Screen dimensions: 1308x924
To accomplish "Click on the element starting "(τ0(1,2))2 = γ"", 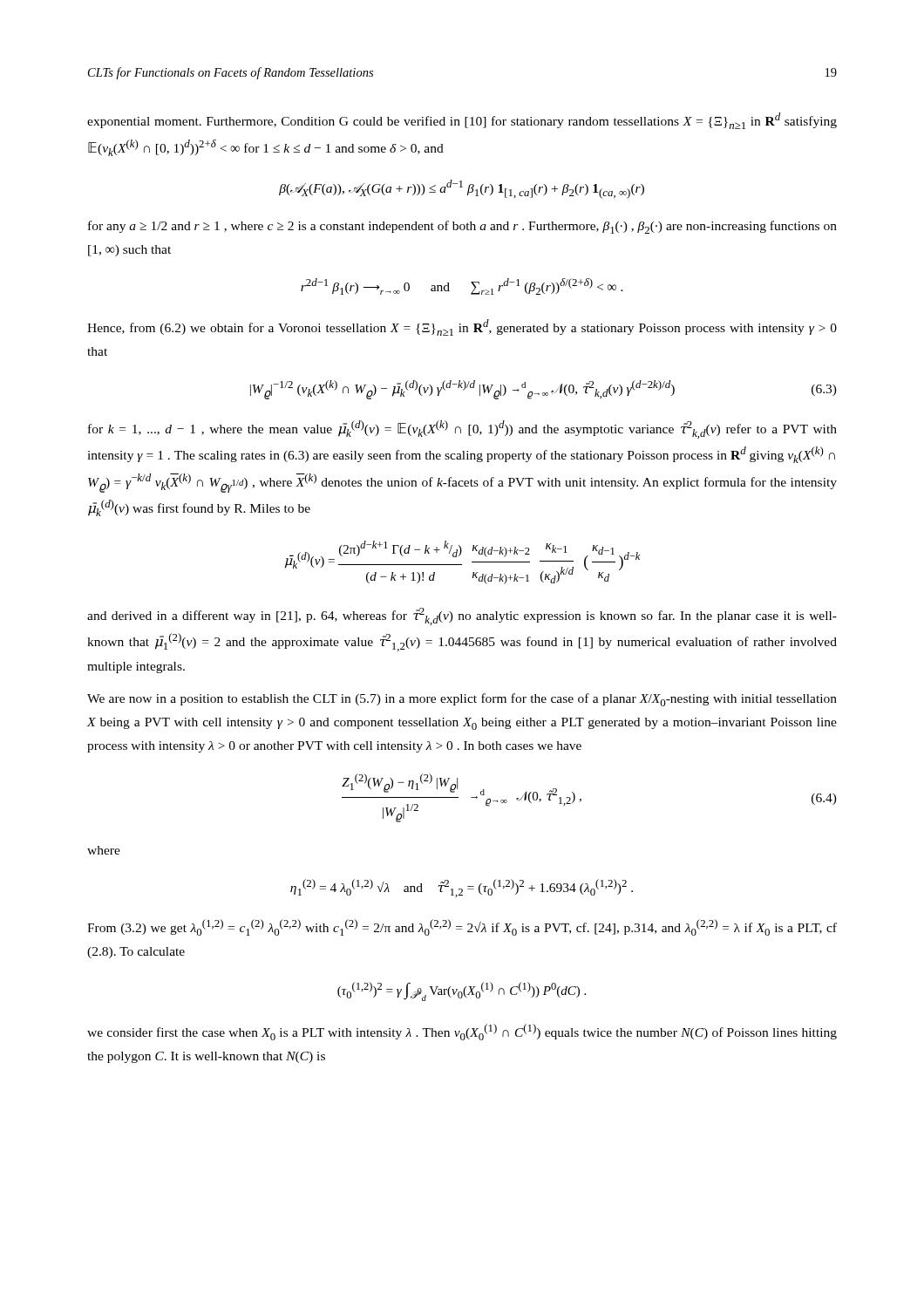I will pyautogui.click(x=462, y=991).
